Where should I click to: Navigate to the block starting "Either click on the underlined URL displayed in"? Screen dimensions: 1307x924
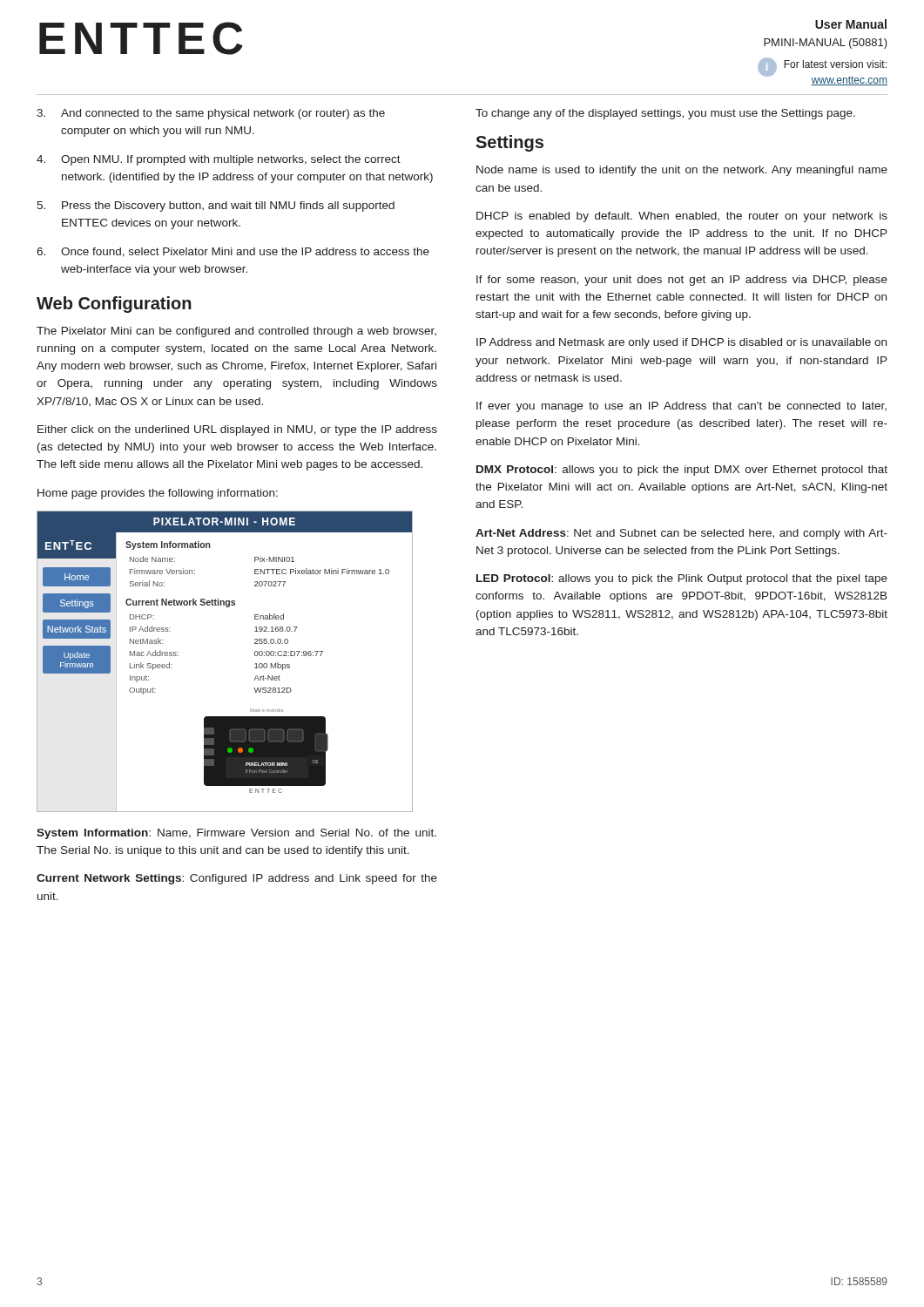[237, 447]
